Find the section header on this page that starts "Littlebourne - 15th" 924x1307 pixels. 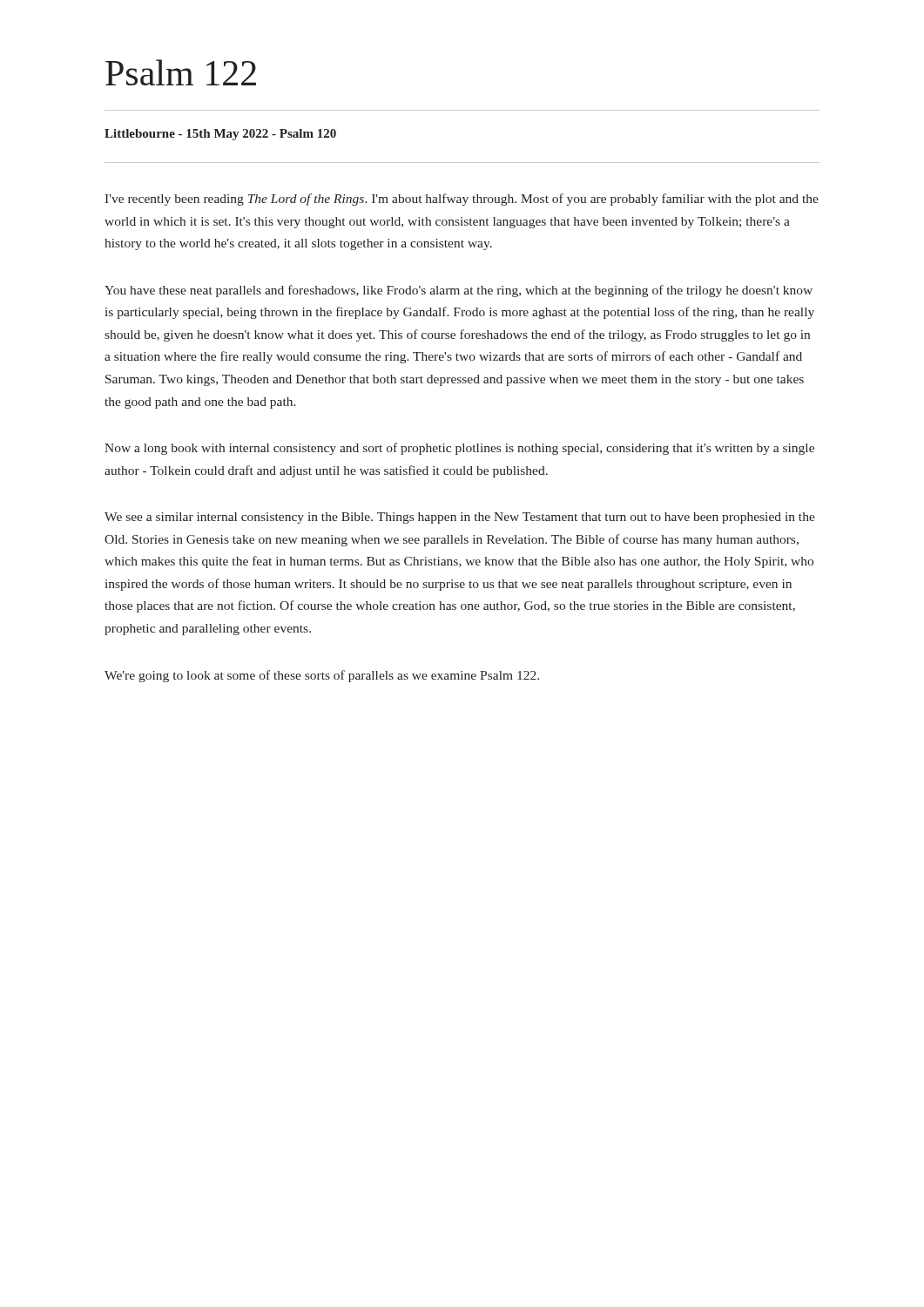point(220,135)
